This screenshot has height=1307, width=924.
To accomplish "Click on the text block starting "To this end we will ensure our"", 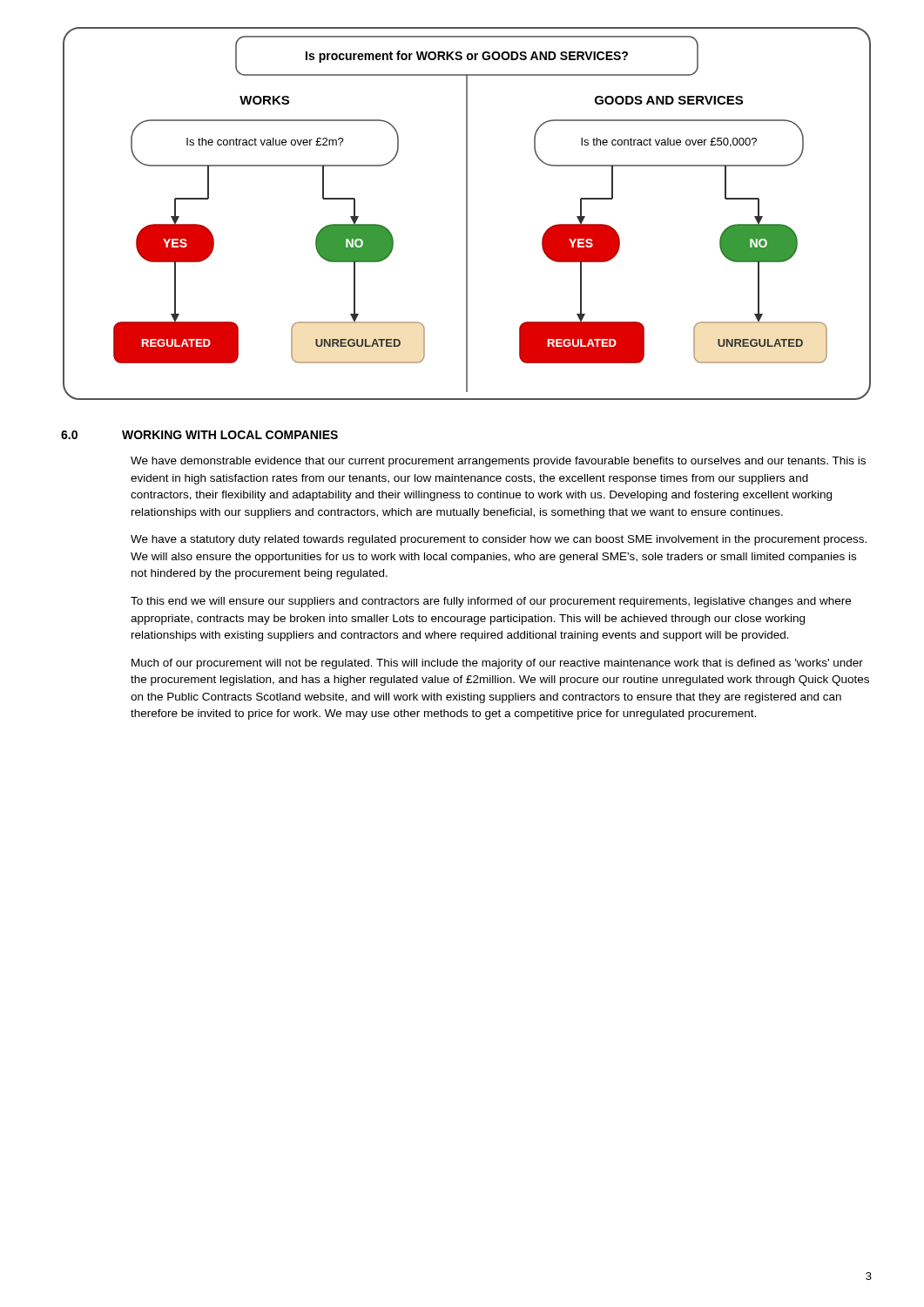I will [491, 618].
